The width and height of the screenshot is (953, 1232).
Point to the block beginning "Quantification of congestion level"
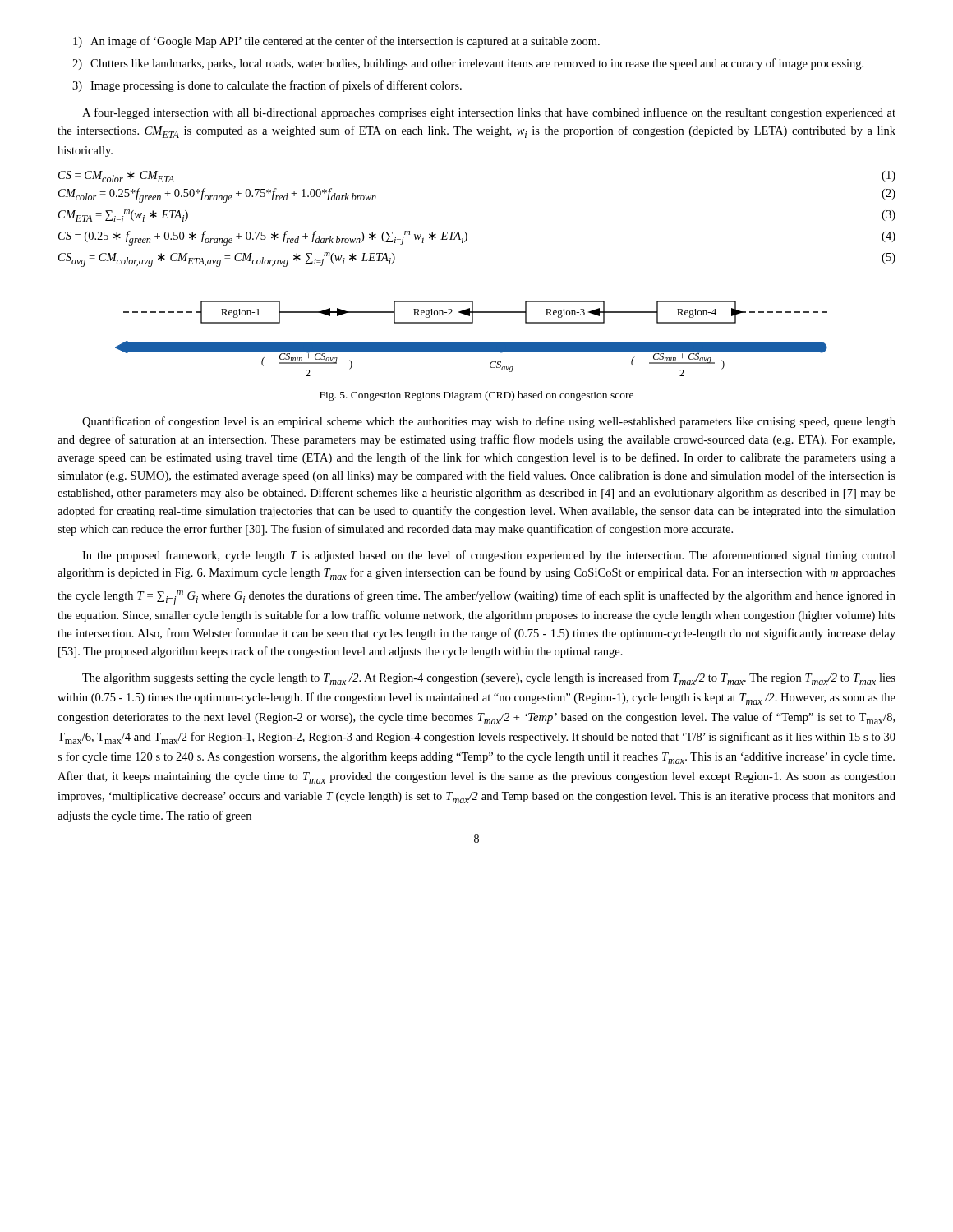pos(476,476)
